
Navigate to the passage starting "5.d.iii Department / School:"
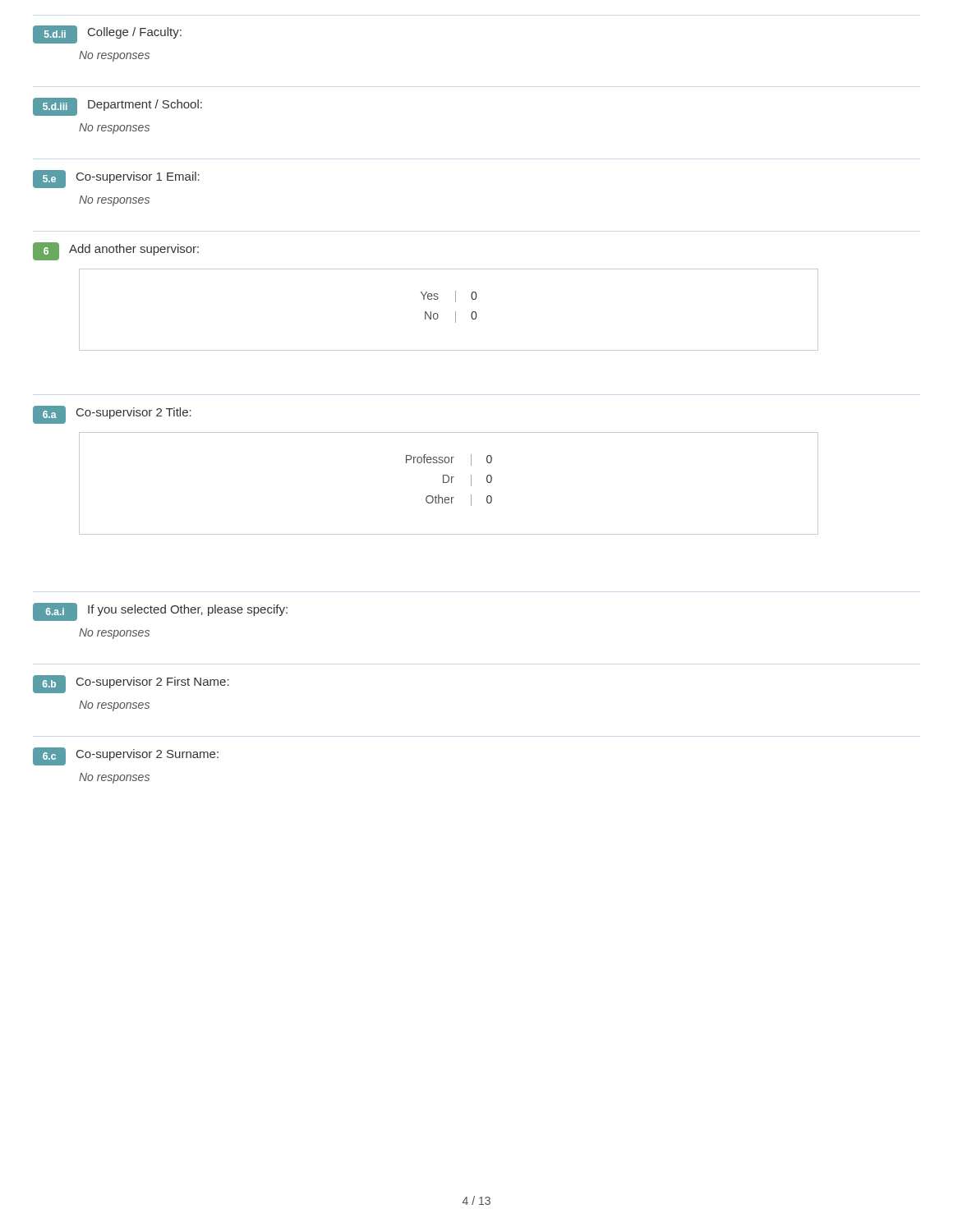tap(118, 106)
